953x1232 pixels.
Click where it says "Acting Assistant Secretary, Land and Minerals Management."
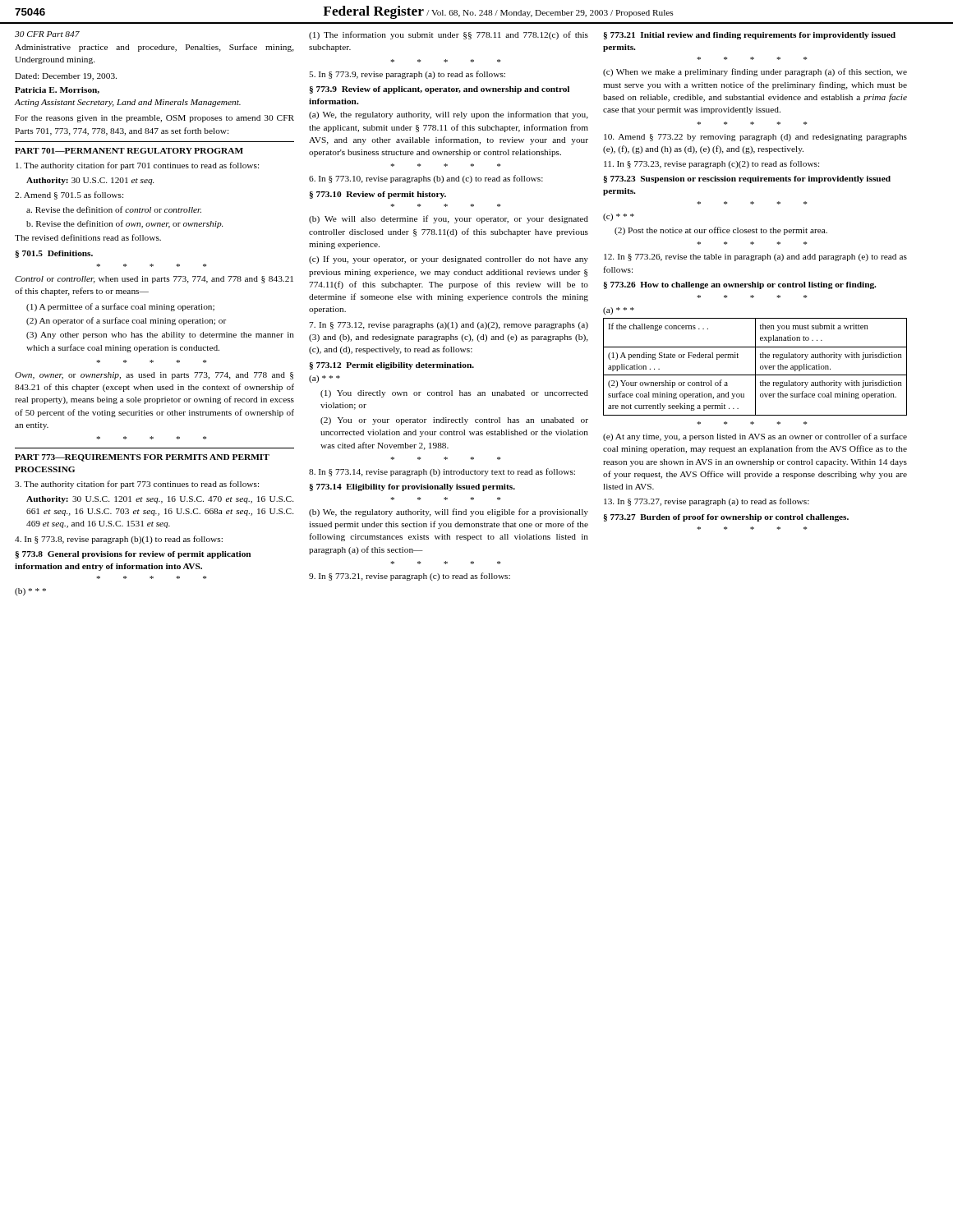point(128,102)
